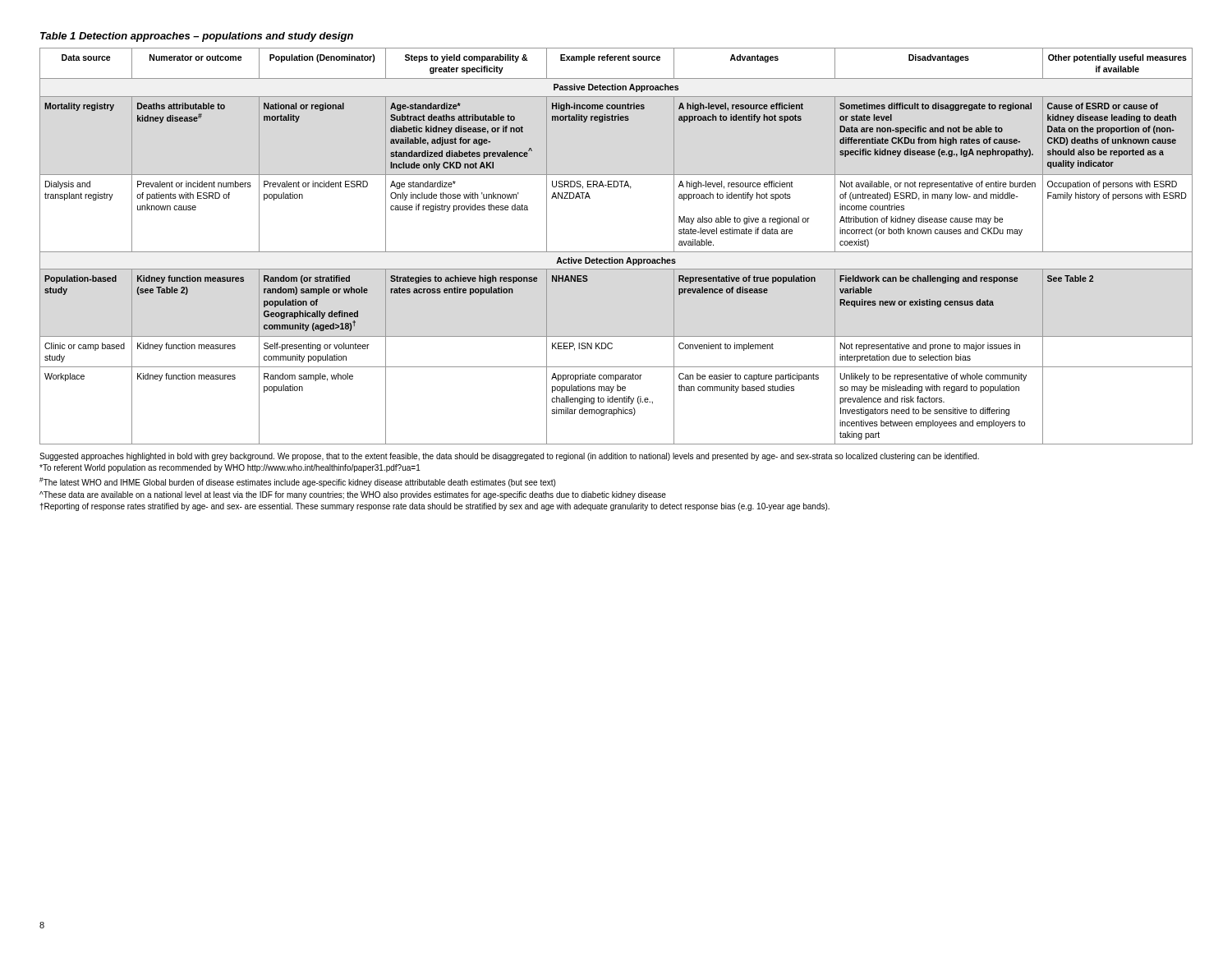Point to the block beginning "†Reporting of response rates stratified by"
Image resolution: width=1232 pixels, height=953 pixels.
[435, 507]
